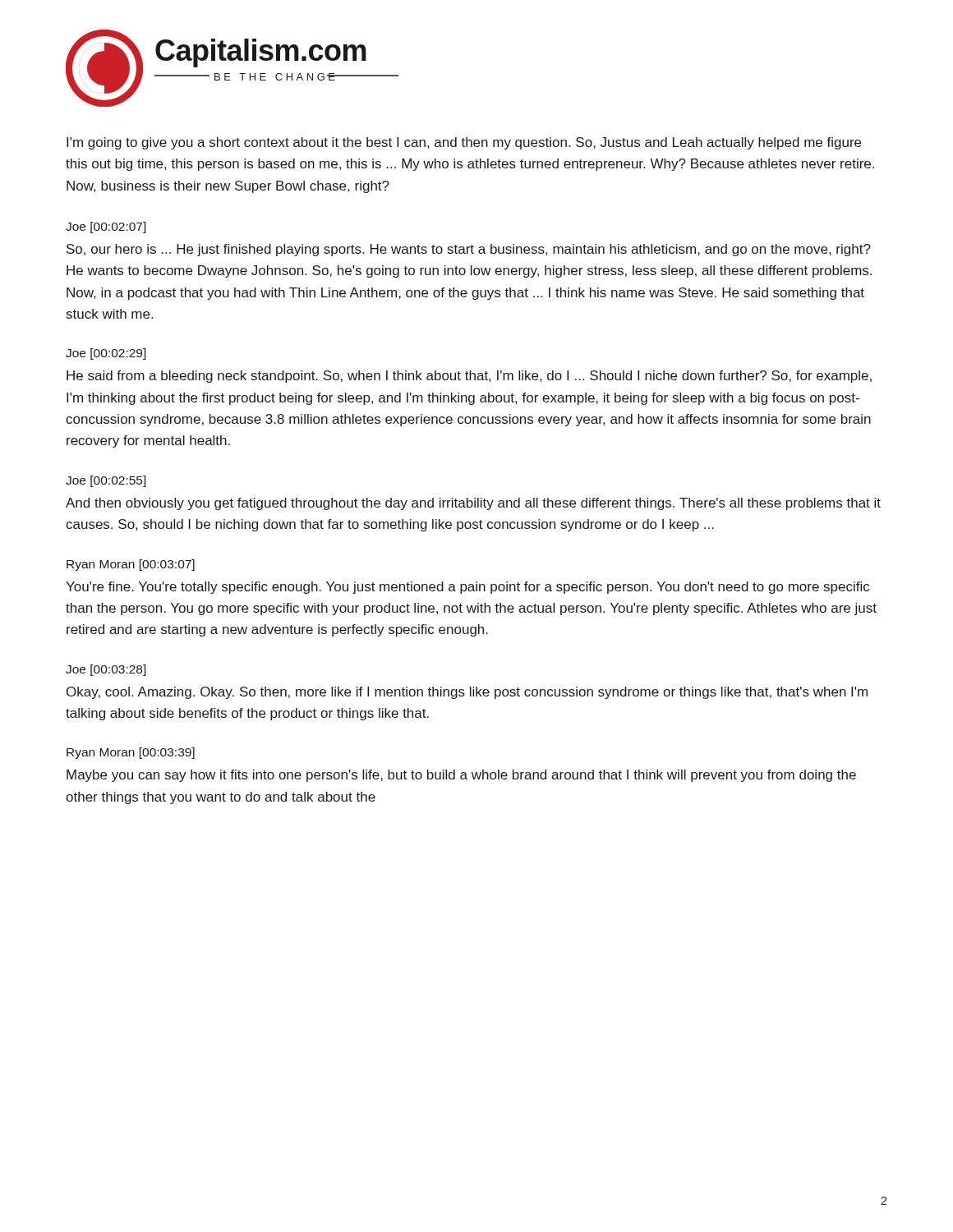Find the text block containing "Okay, cool. Amazing. Okay."
Screen dimensions: 1232x953
tap(476, 703)
